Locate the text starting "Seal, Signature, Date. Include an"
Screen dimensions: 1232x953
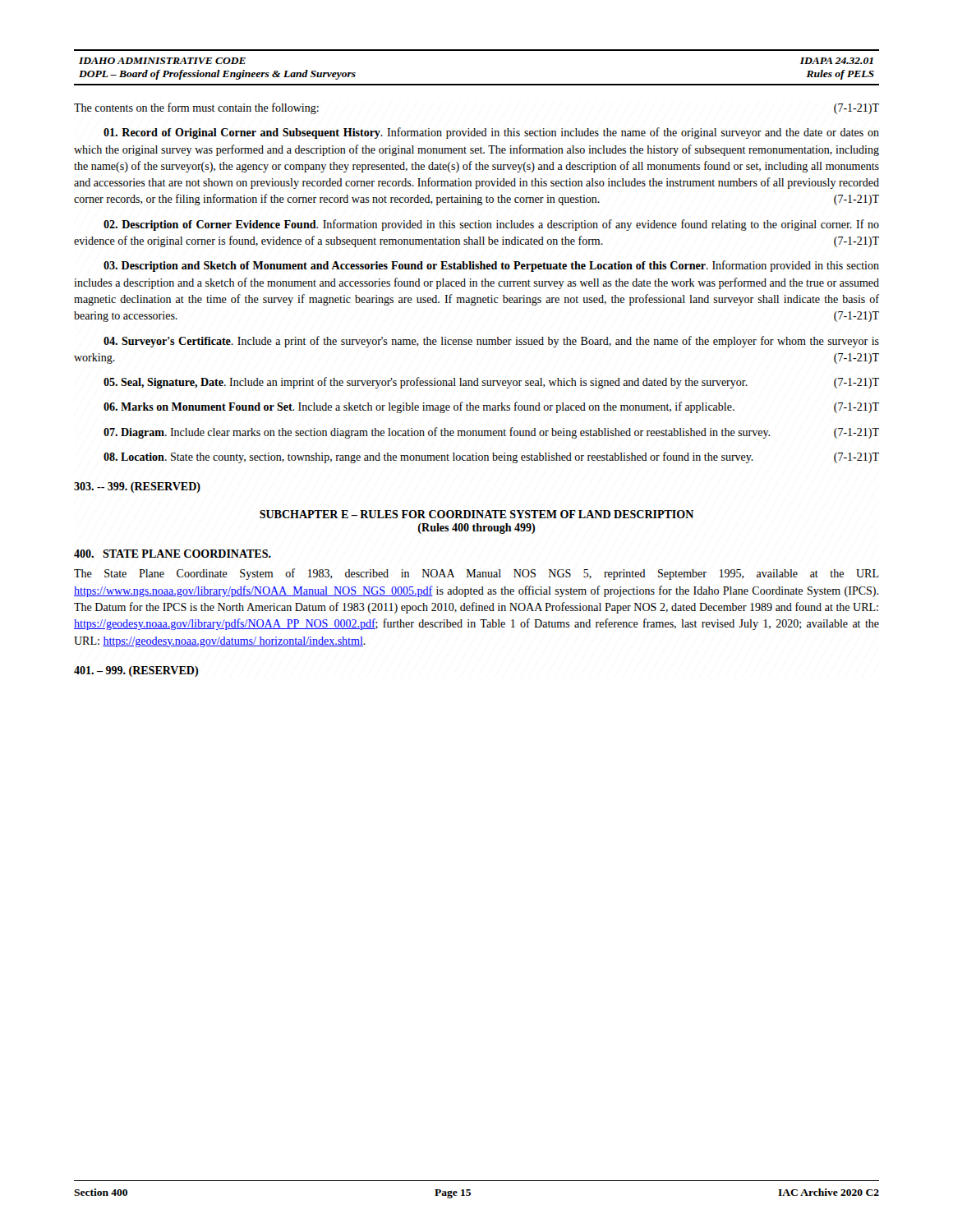[x=476, y=383]
